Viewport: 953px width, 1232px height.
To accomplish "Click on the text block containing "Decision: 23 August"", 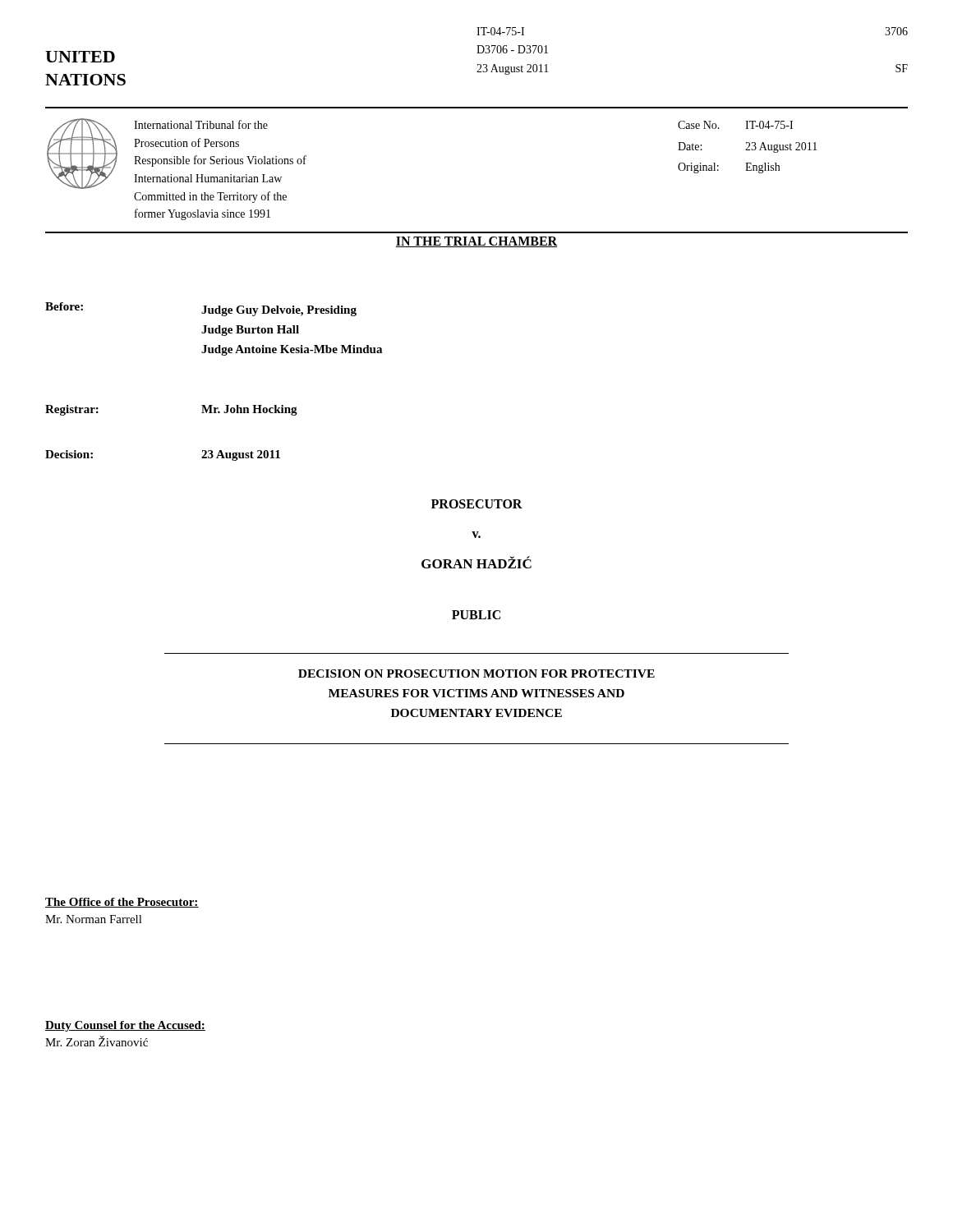I will point(68,455).
